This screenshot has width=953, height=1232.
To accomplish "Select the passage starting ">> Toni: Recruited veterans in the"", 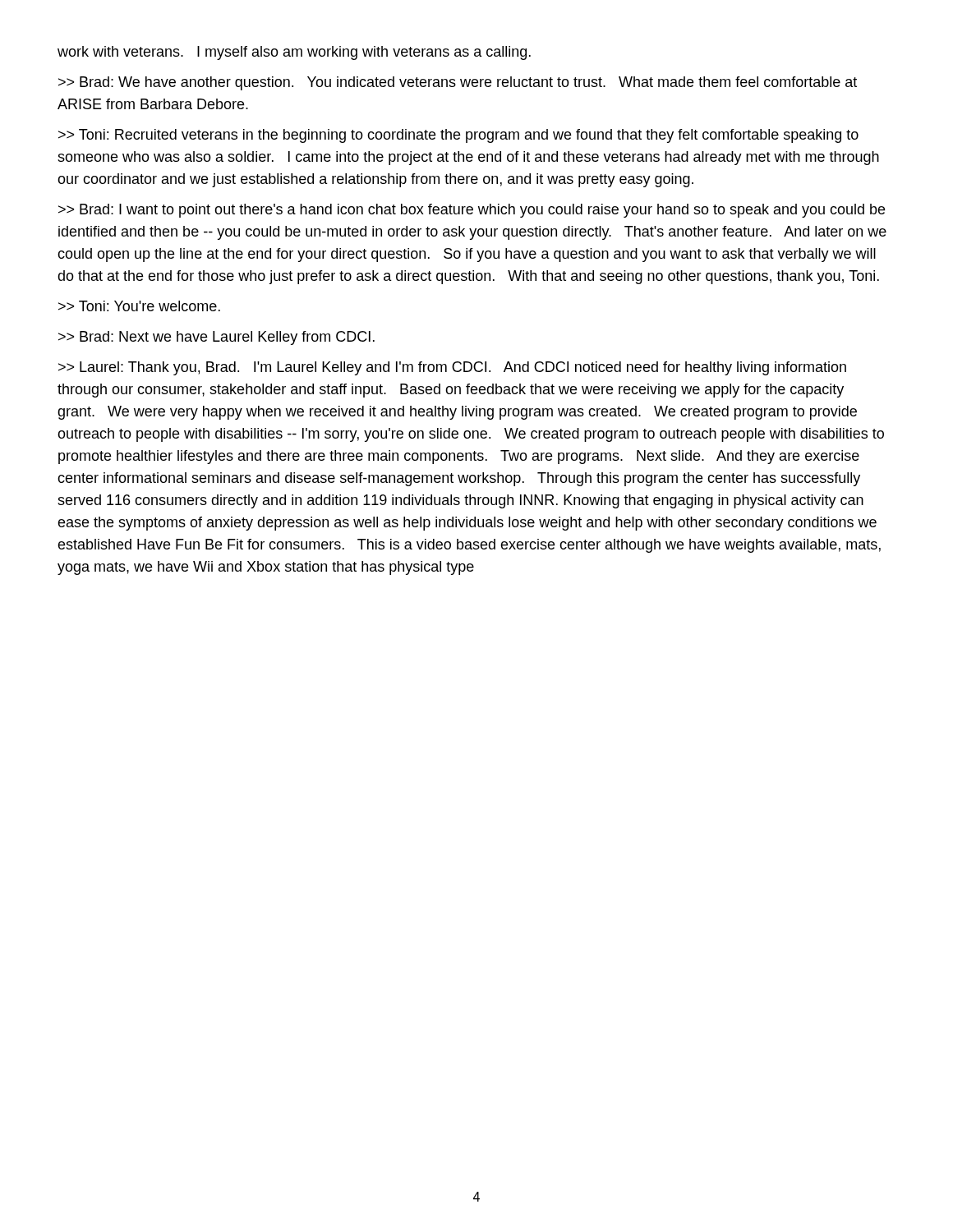I will click(x=468, y=157).
